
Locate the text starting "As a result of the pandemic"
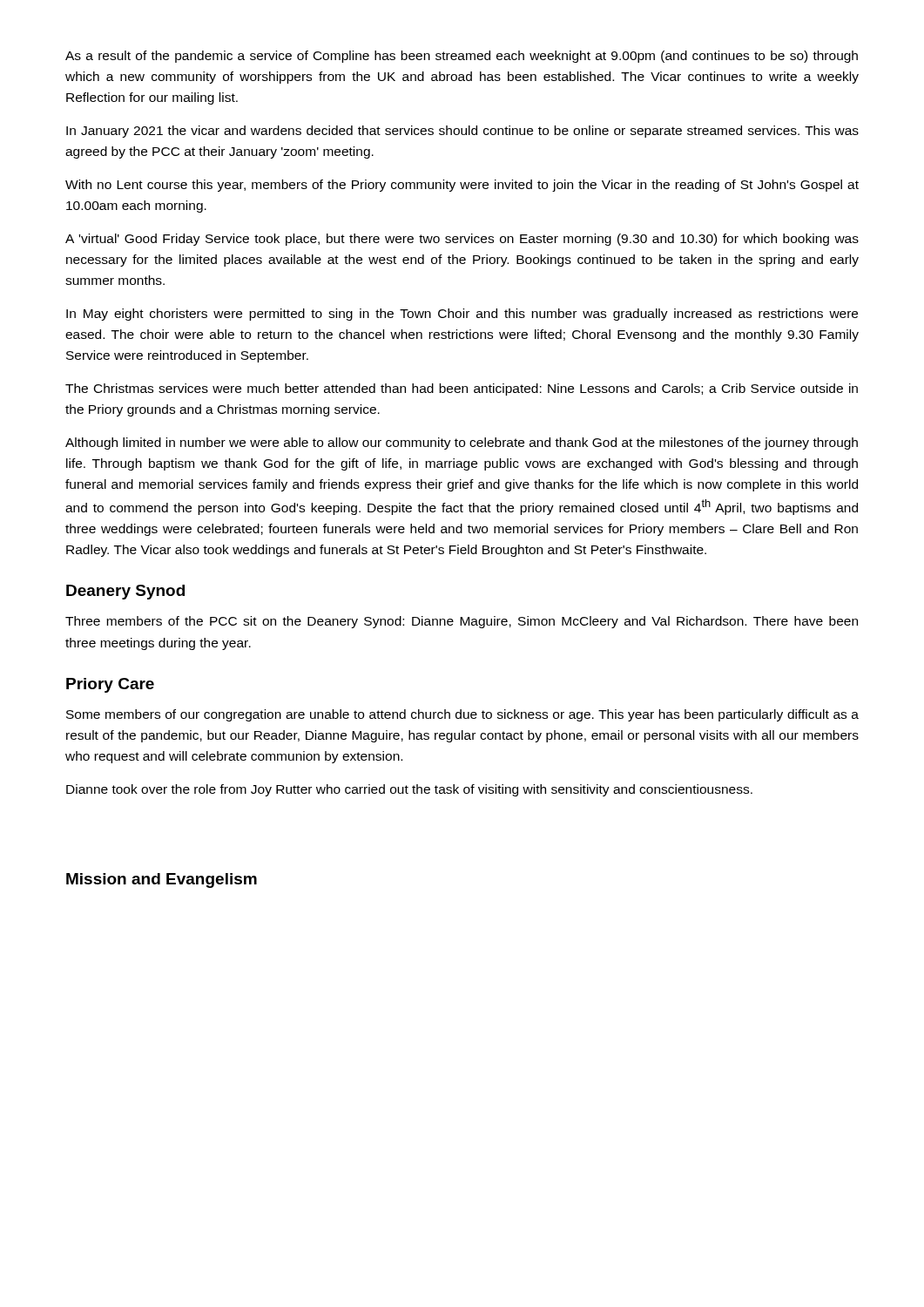[462, 76]
